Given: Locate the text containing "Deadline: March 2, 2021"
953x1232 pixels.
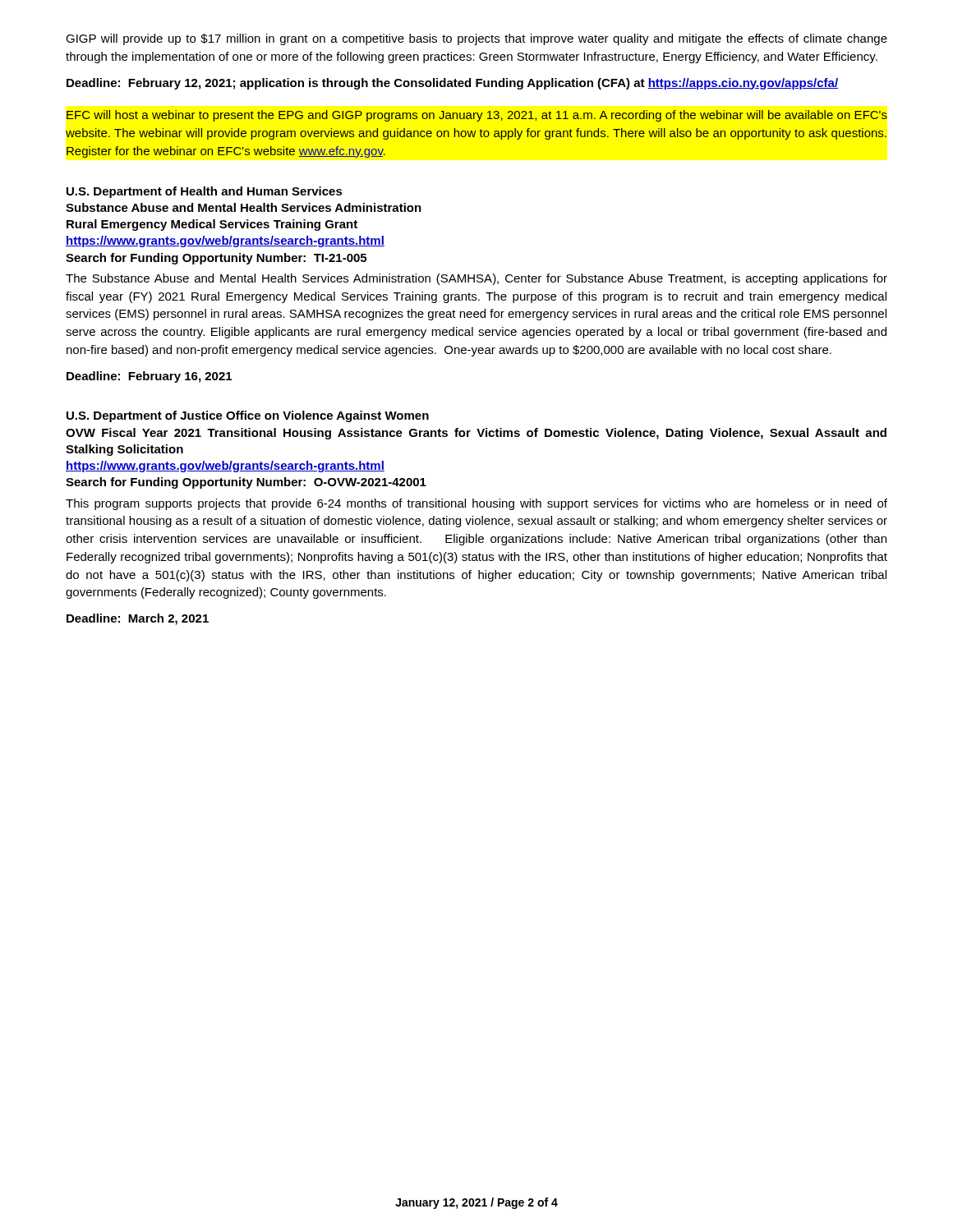Looking at the screenshot, I should [138, 619].
